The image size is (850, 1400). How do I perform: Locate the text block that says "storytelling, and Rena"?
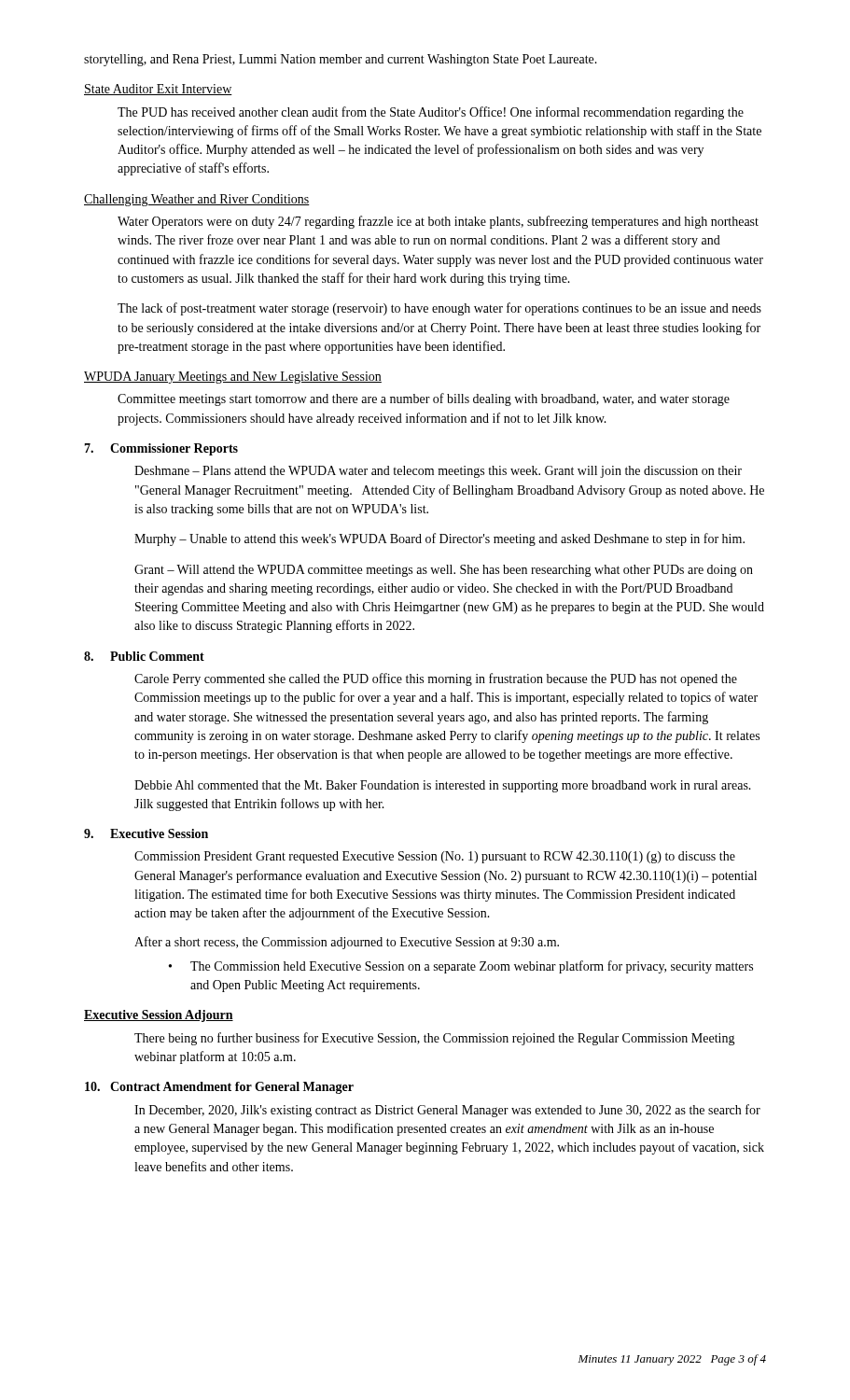tap(341, 59)
